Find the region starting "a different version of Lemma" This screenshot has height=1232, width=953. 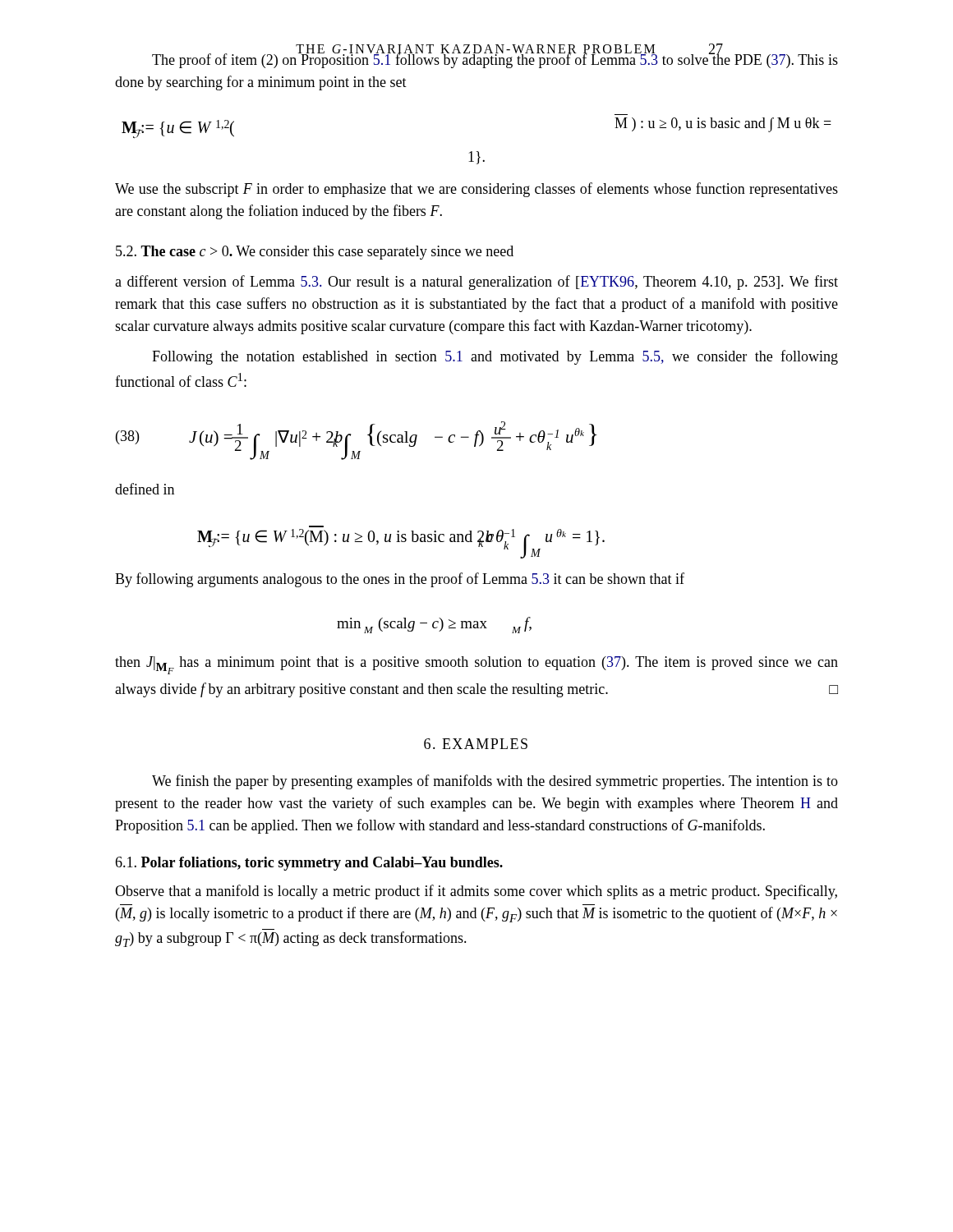[476, 332]
